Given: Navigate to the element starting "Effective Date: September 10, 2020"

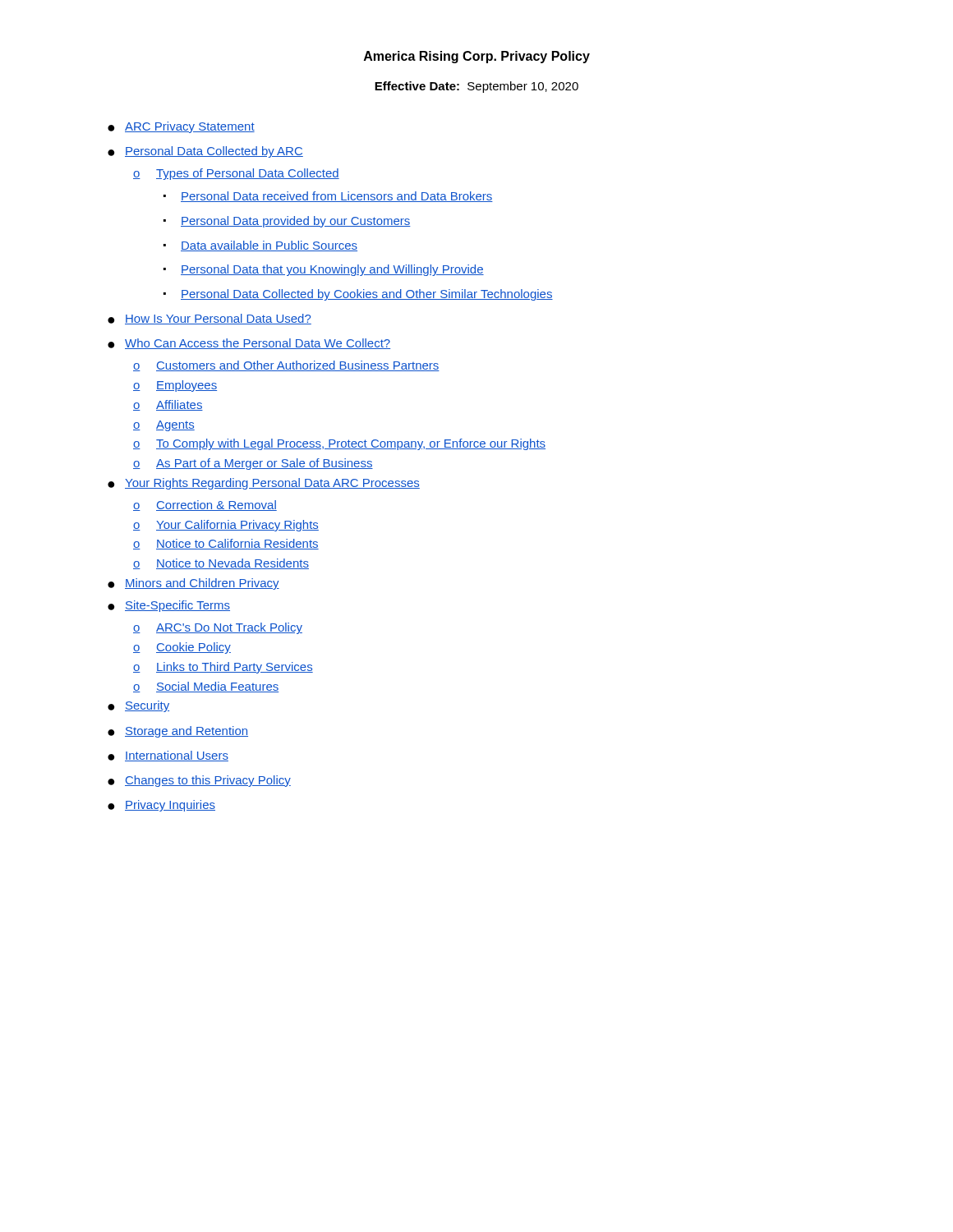Looking at the screenshot, I should pos(476,86).
